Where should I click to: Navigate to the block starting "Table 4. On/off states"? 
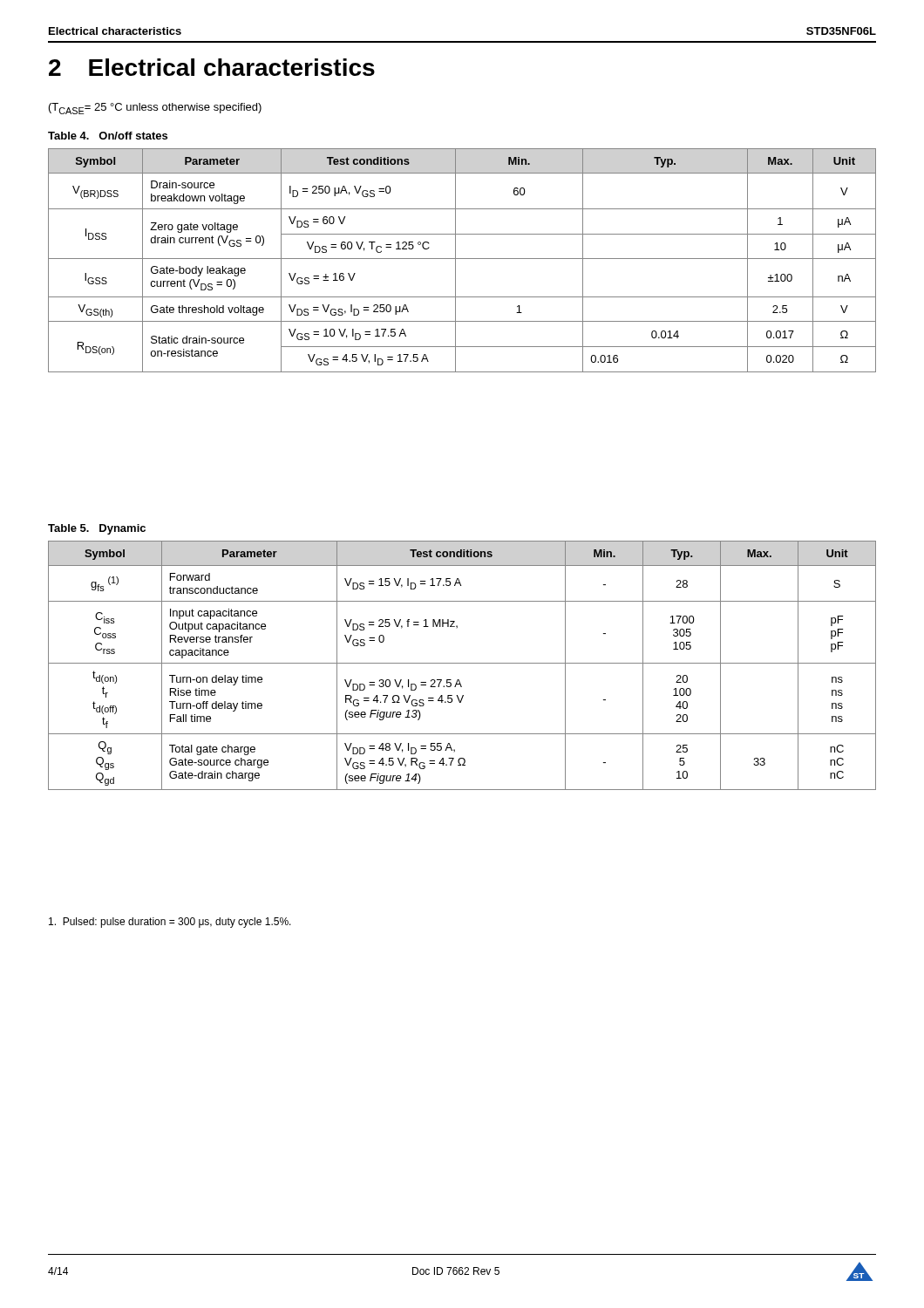108,136
